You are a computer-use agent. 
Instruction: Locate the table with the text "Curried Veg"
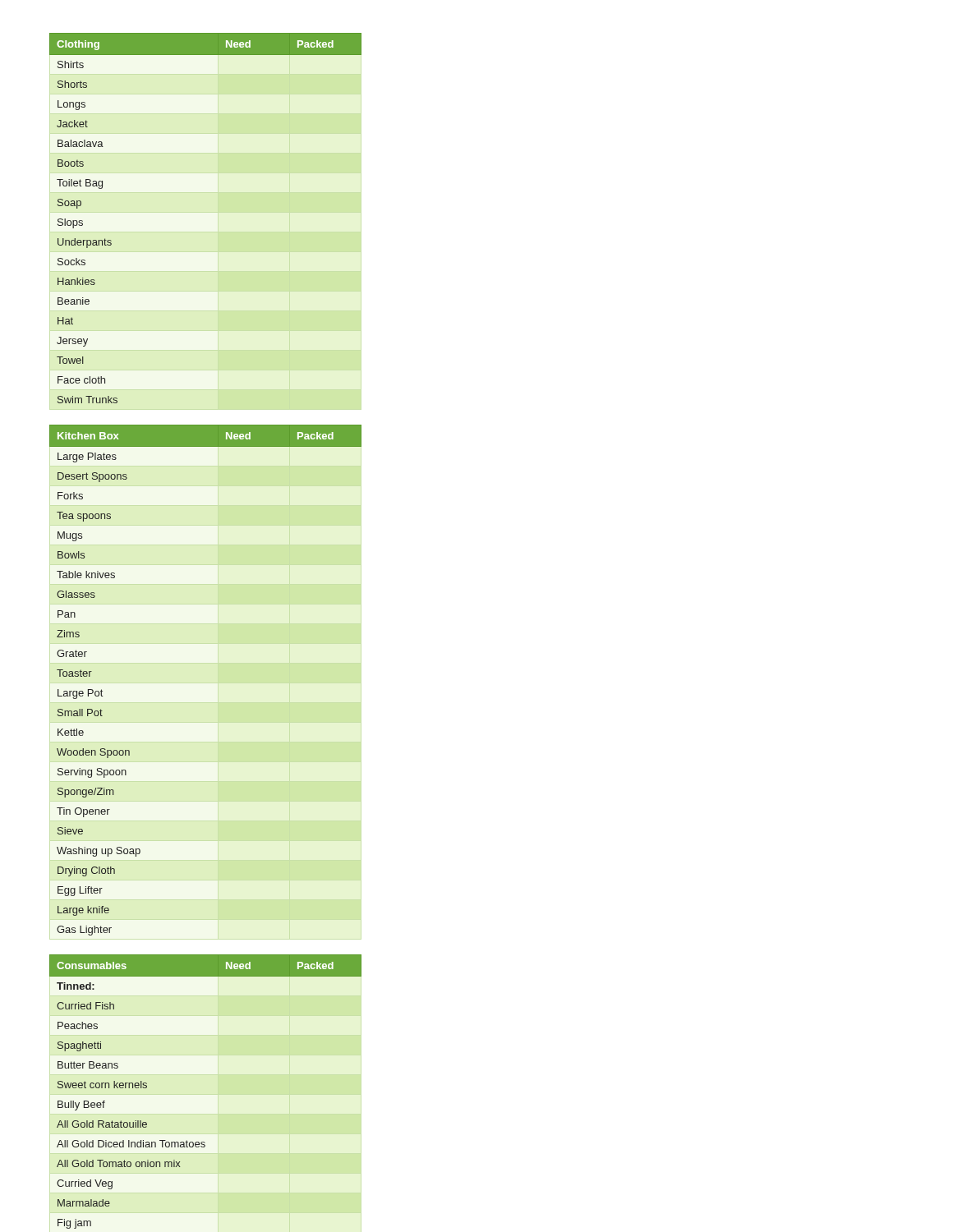coord(205,1093)
